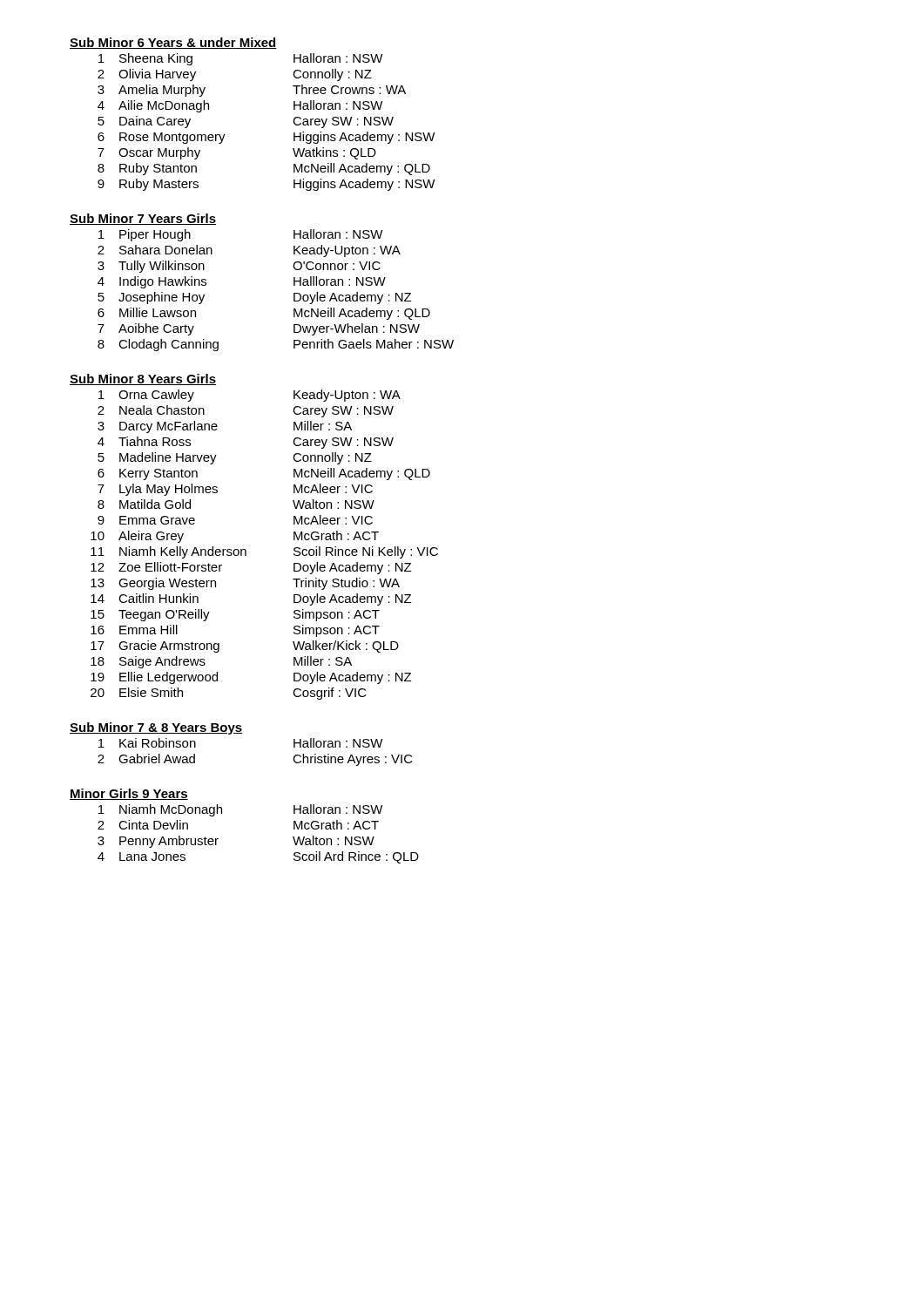The image size is (924, 1307).
Task: Click on the list item containing "1Piper HoughHalloran :"
Action: 157,235
